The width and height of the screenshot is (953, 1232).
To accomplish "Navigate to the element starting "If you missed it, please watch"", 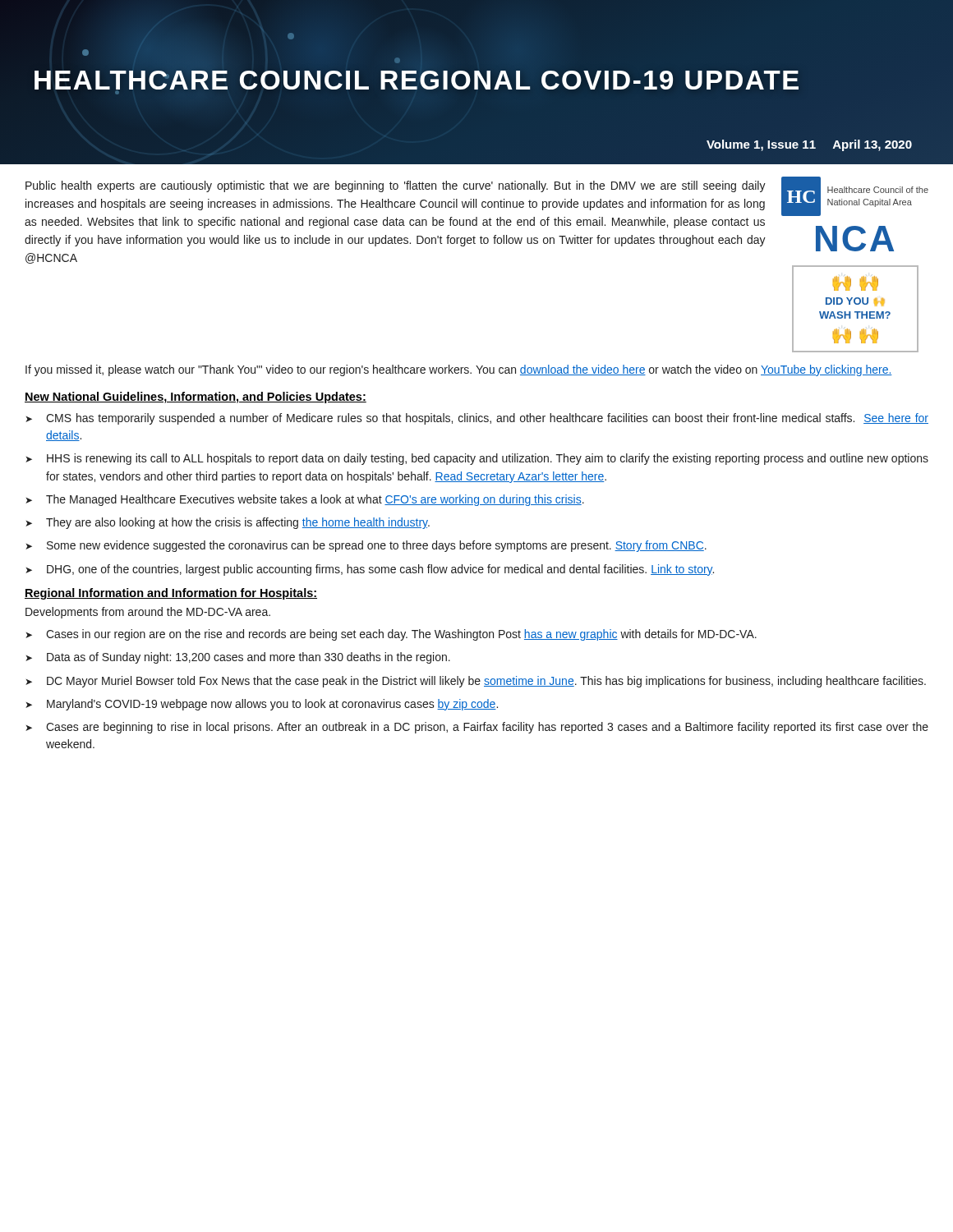I will [x=458, y=369].
